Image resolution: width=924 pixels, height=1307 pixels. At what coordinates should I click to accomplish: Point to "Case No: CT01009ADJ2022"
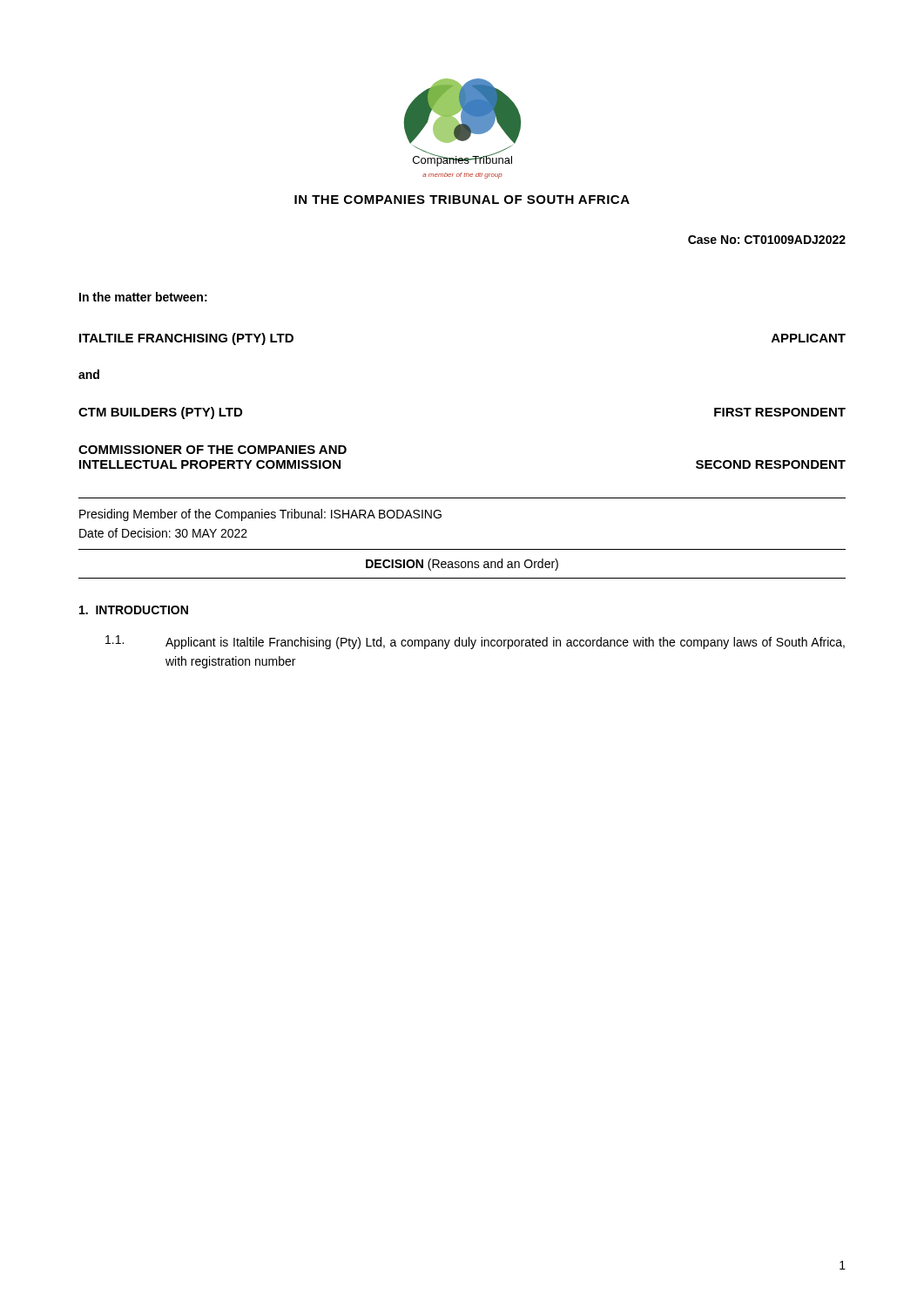[x=767, y=240]
